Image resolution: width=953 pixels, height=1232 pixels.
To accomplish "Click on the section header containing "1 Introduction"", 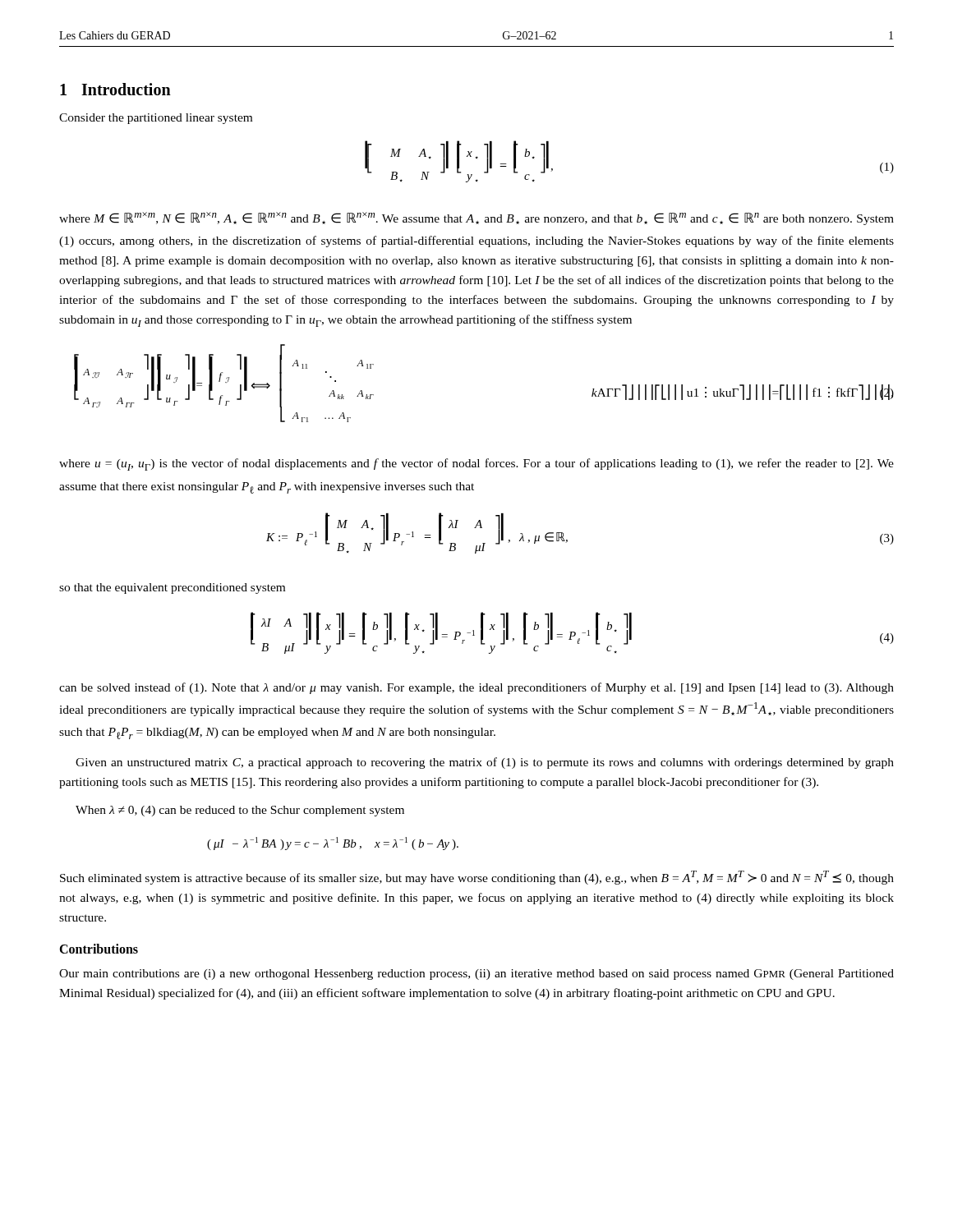I will pyautogui.click(x=115, y=89).
